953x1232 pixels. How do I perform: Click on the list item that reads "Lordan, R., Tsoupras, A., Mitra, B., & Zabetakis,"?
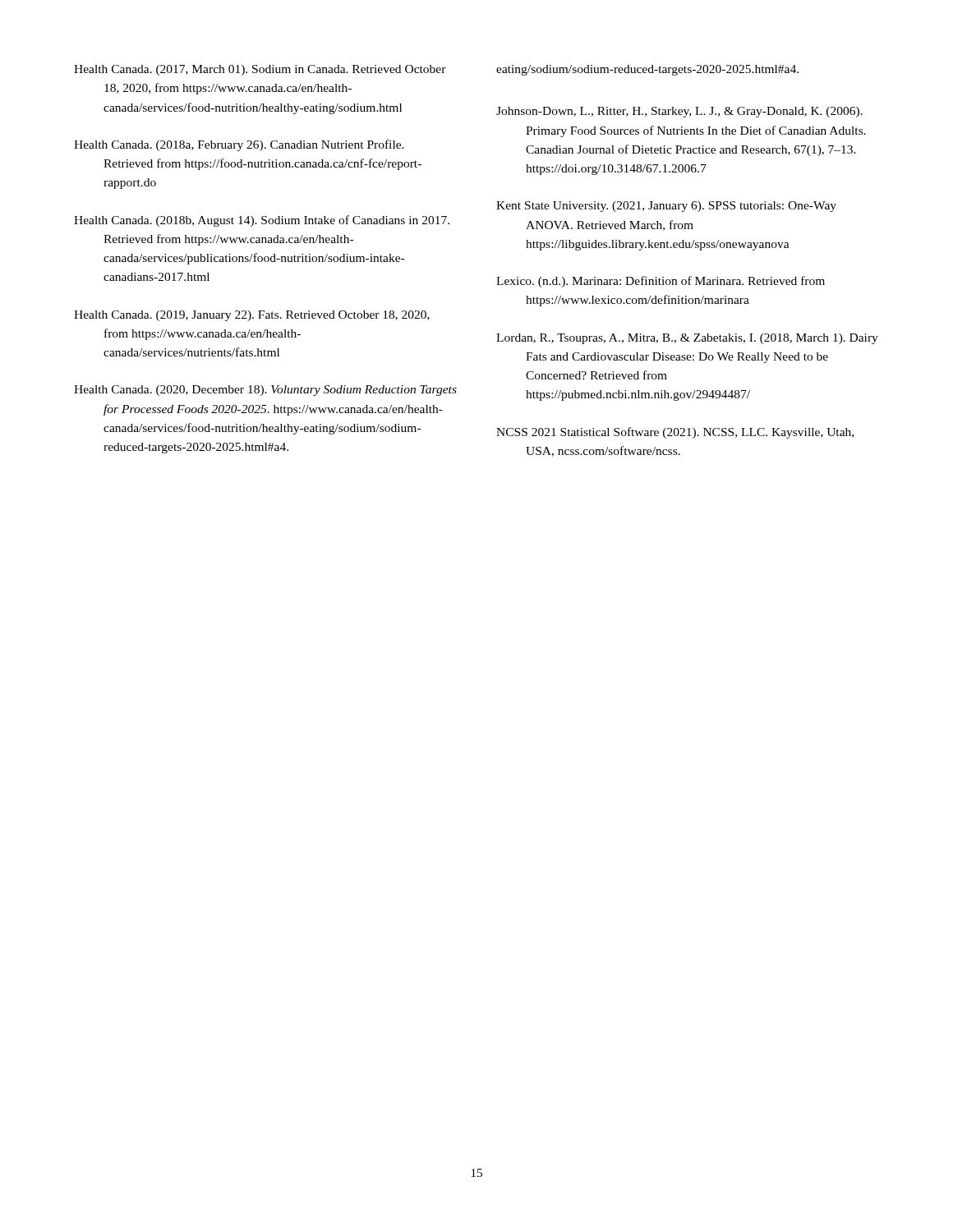(687, 365)
